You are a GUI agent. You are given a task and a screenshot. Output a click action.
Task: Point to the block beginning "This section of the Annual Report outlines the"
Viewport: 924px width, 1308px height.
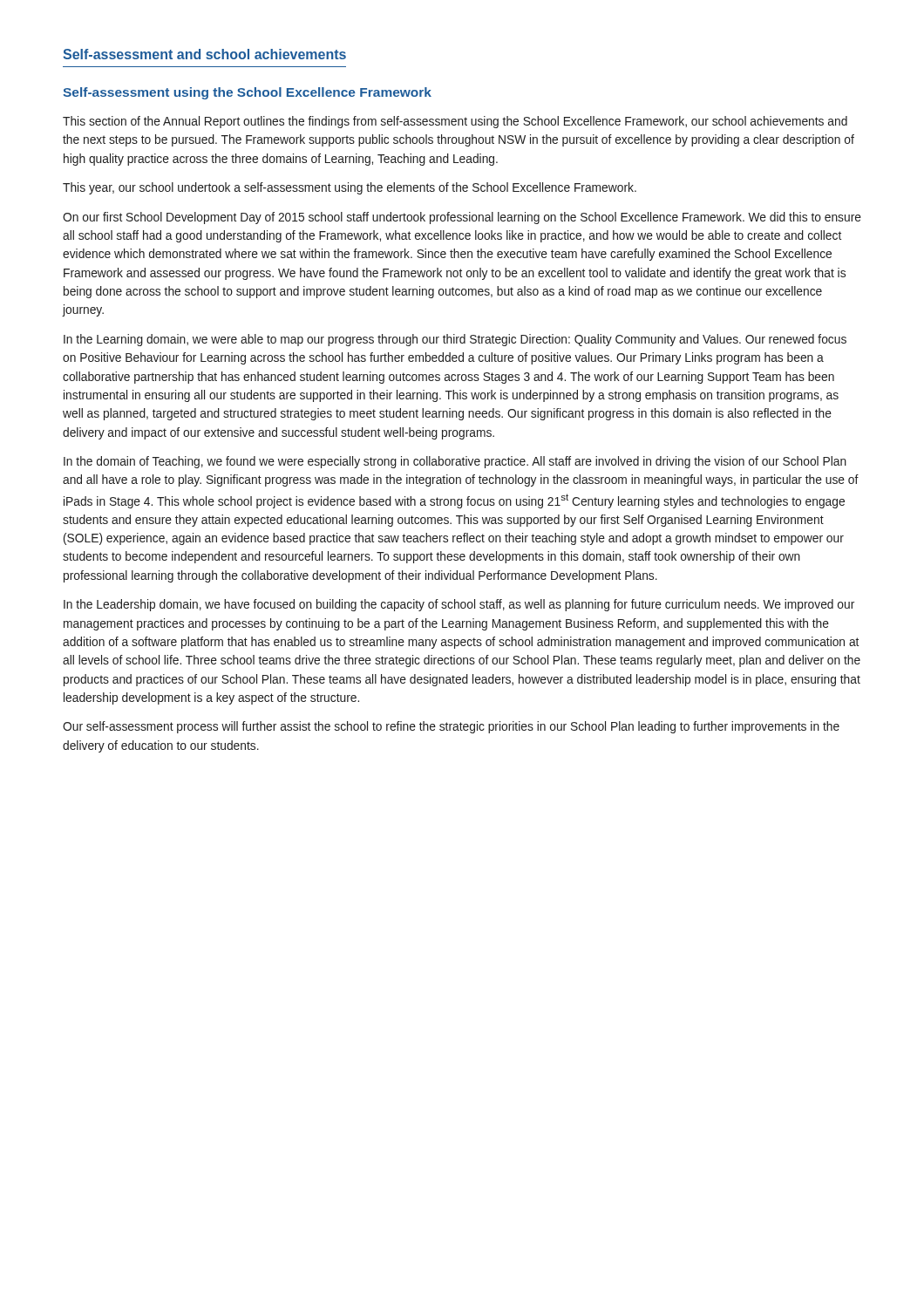pyautogui.click(x=458, y=140)
